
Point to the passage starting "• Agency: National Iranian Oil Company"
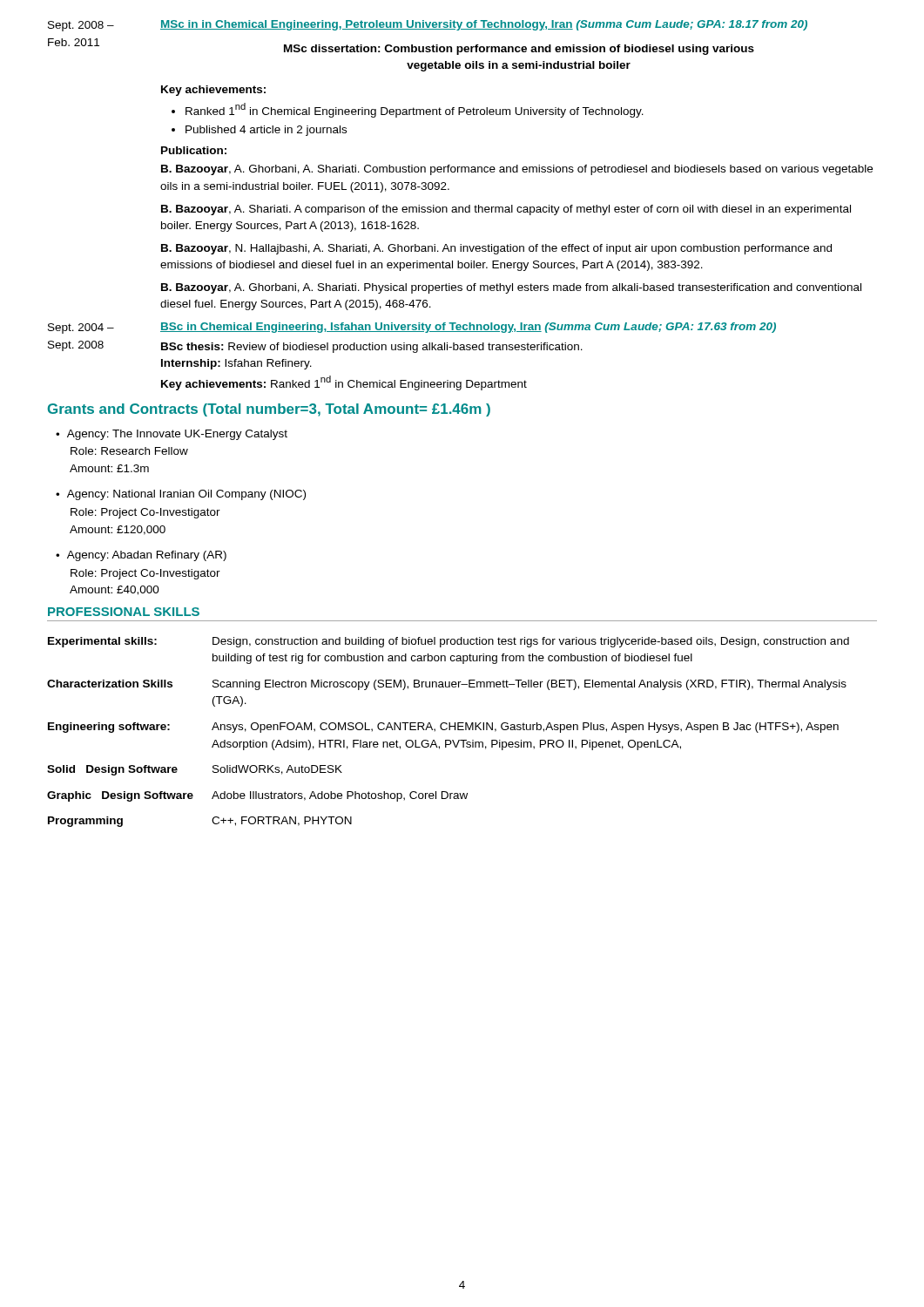(181, 495)
